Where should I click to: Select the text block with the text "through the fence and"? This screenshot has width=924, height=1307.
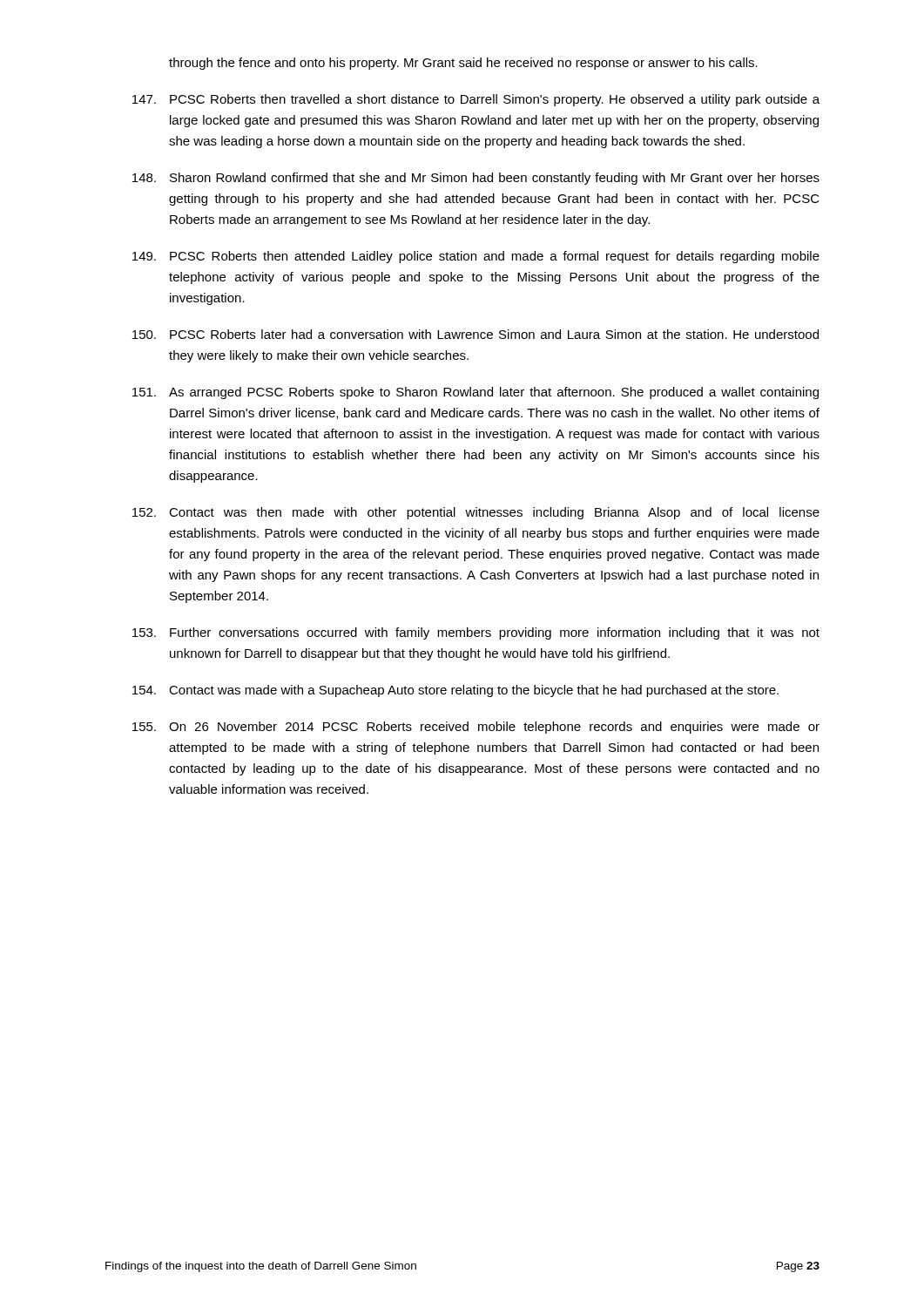click(x=464, y=62)
